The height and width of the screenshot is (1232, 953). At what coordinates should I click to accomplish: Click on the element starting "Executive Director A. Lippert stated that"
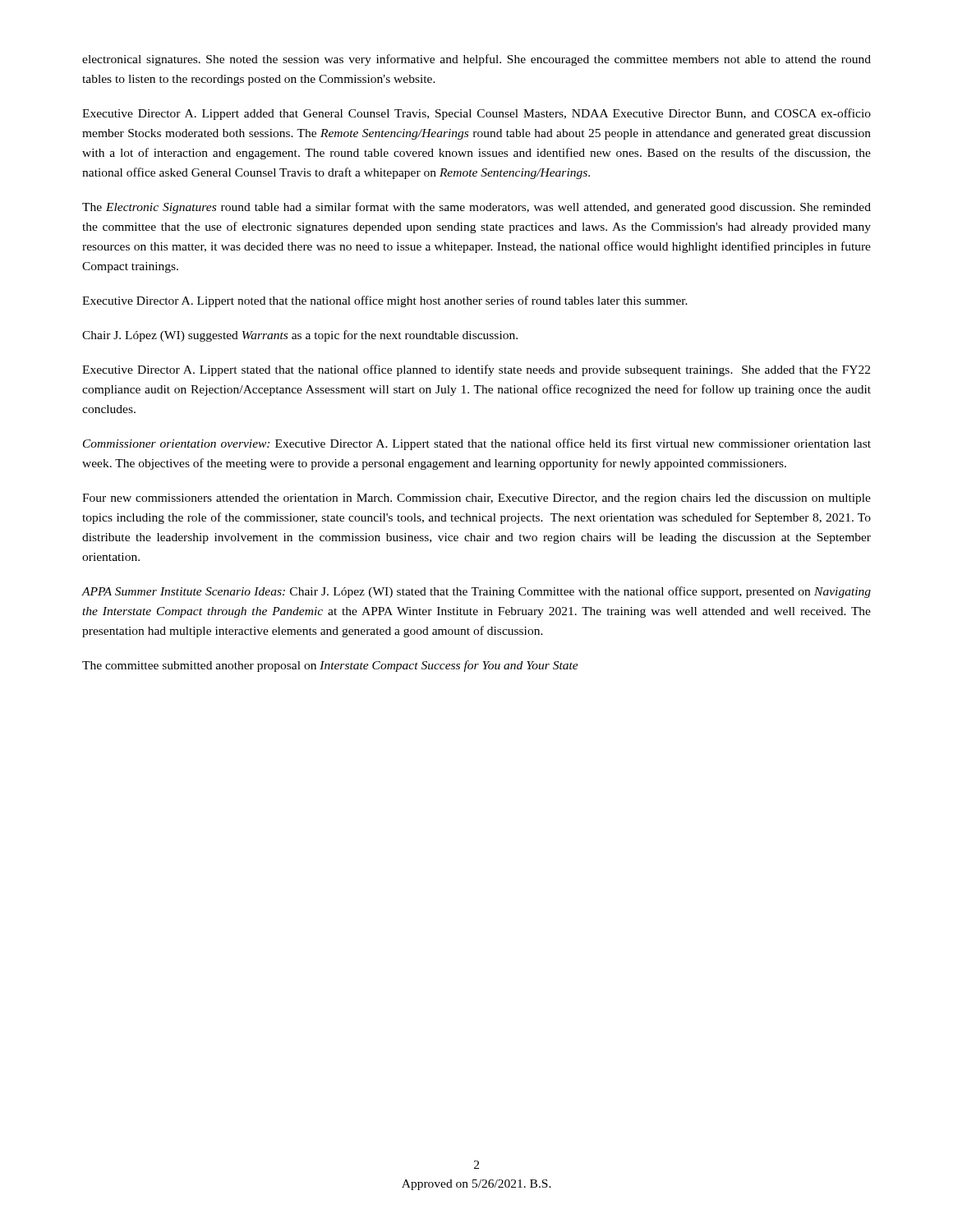click(x=476, y=389)
